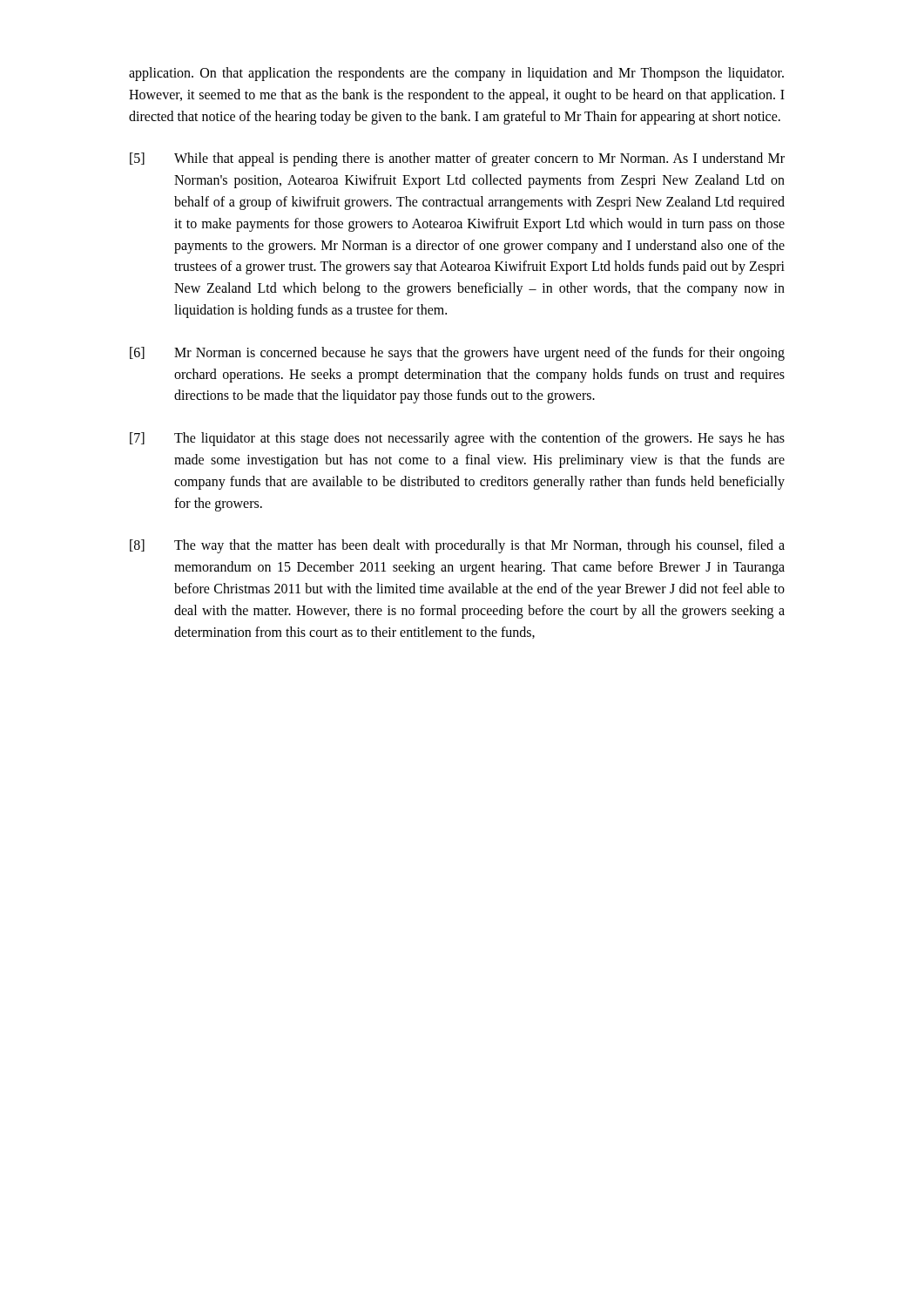The image size is (924, 1307).
Task: Navigate to the region starting "application. On that"
Action: 457,94
